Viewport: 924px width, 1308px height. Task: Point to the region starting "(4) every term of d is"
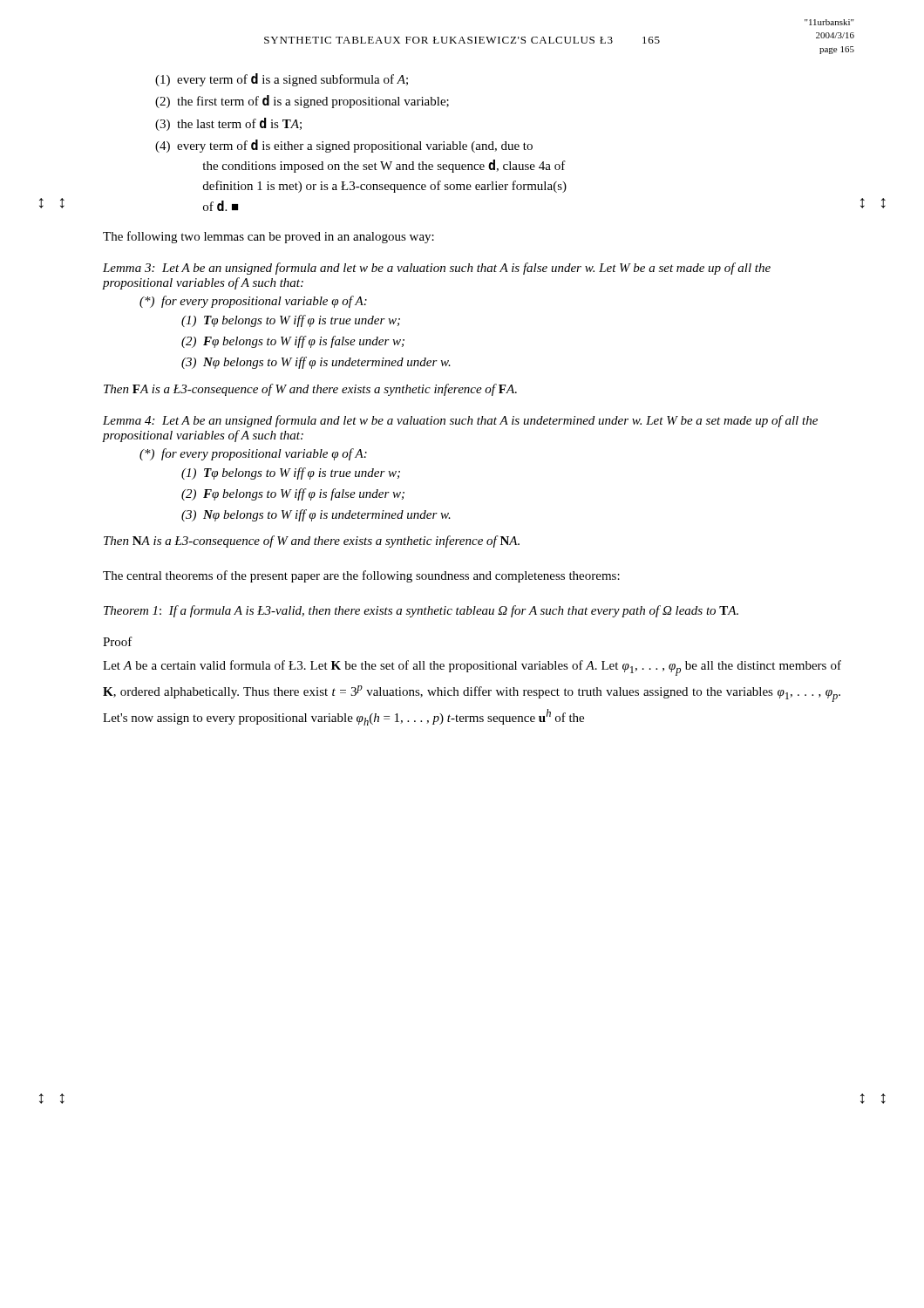(x=361, y=176)
